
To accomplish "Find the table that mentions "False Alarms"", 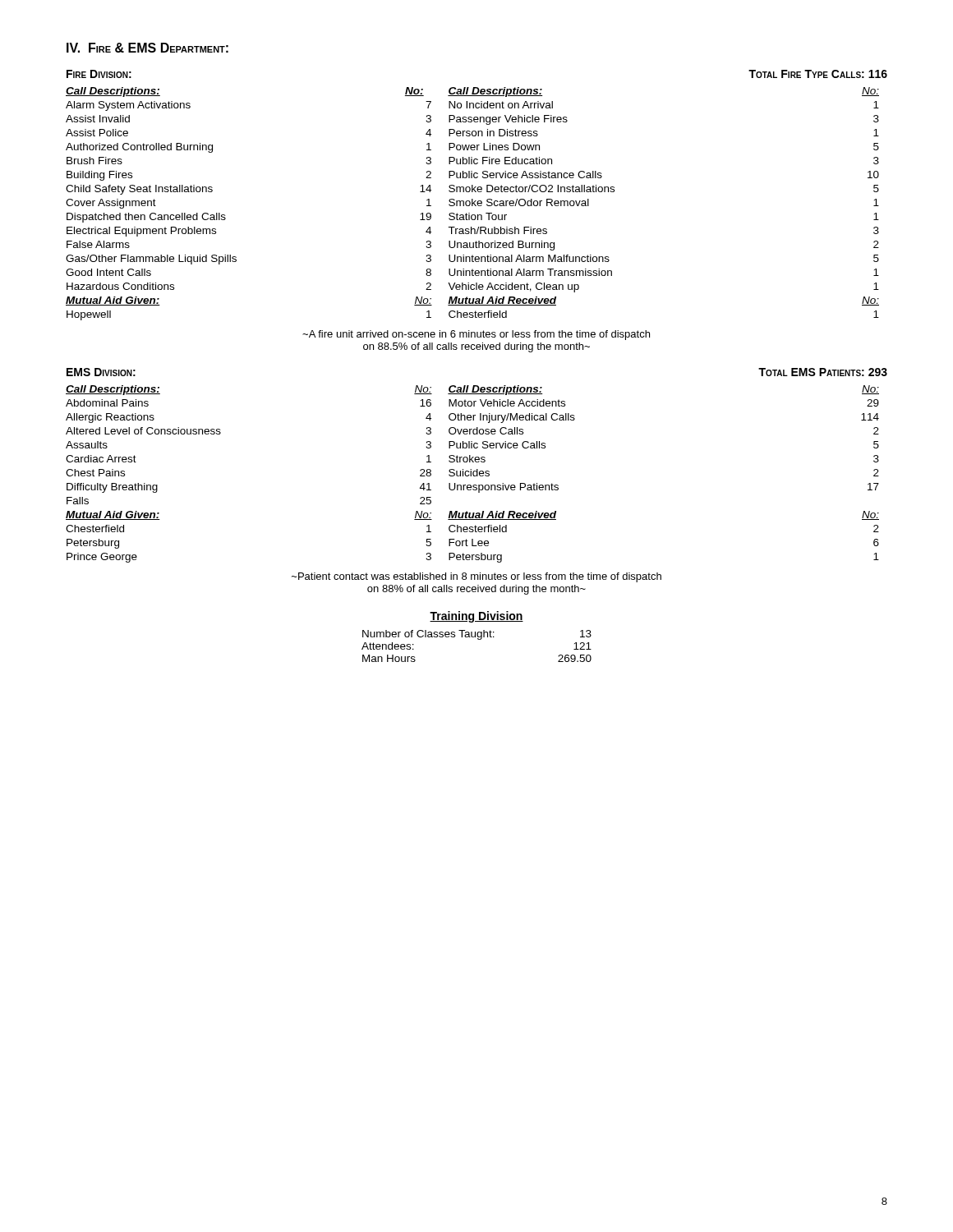I will pyautogui.click(x=476, y=194).
